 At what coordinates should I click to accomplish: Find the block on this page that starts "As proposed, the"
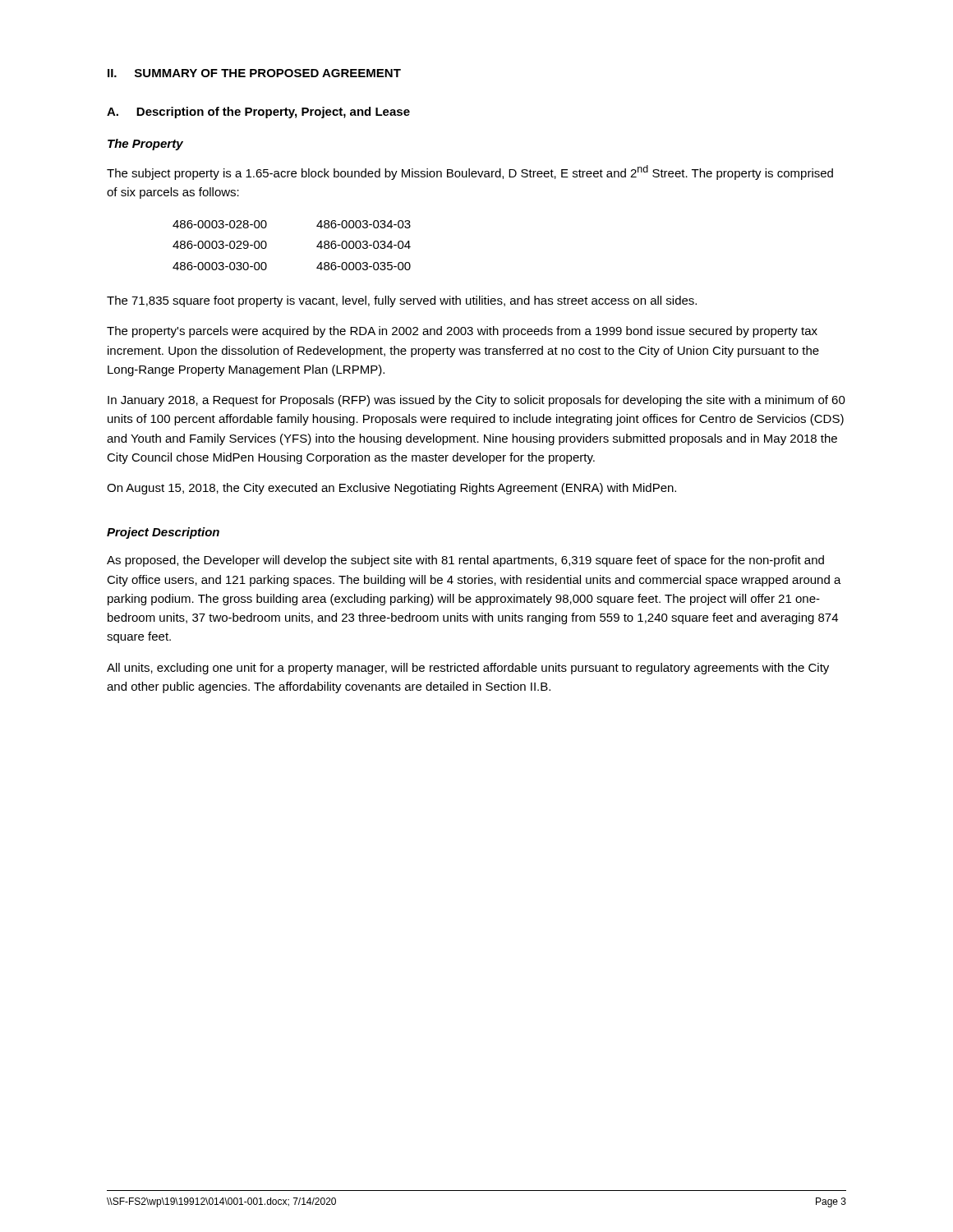474,598
